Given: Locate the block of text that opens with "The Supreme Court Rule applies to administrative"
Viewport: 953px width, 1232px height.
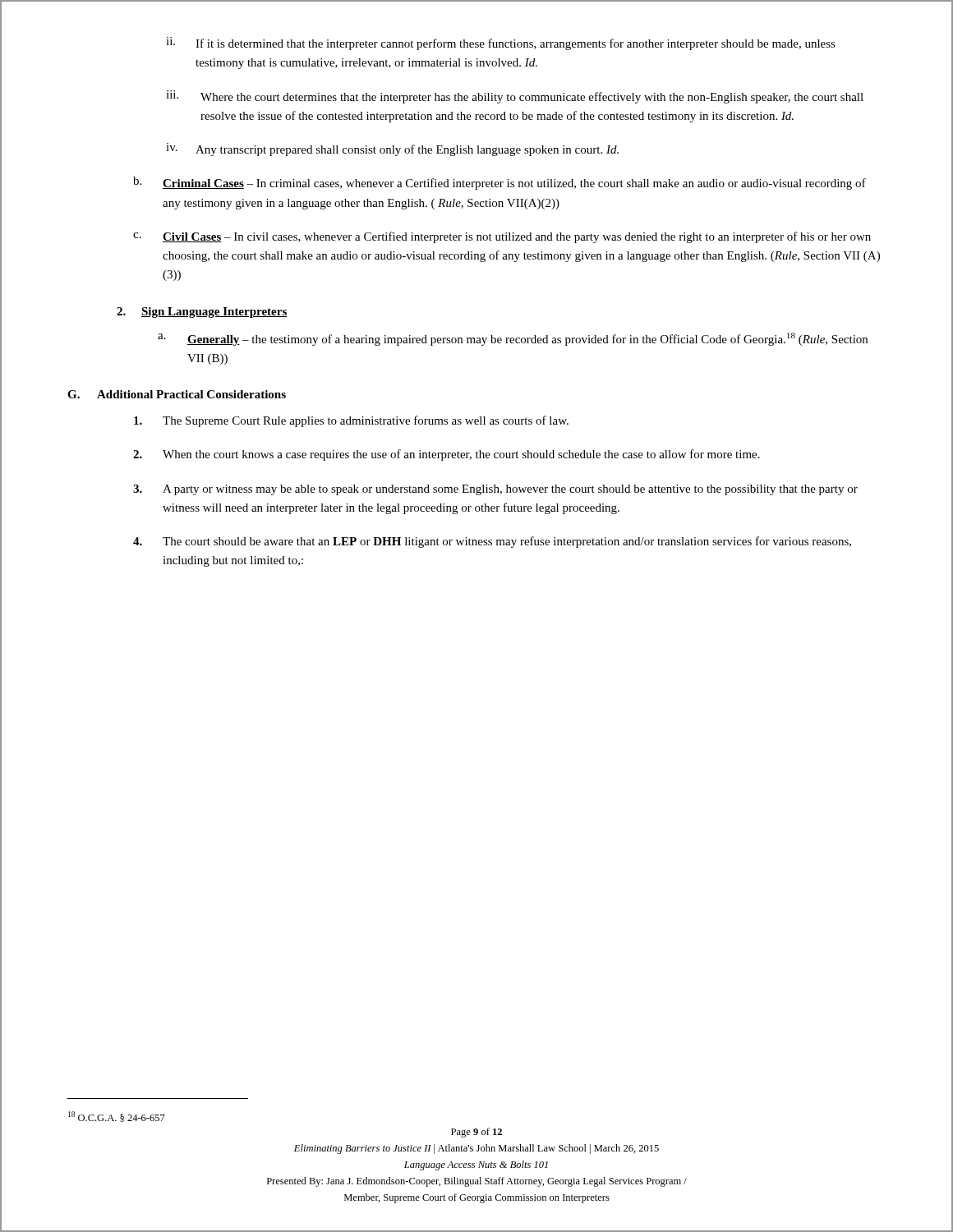Looking at the screenshot, I should (x=351, y=421).
